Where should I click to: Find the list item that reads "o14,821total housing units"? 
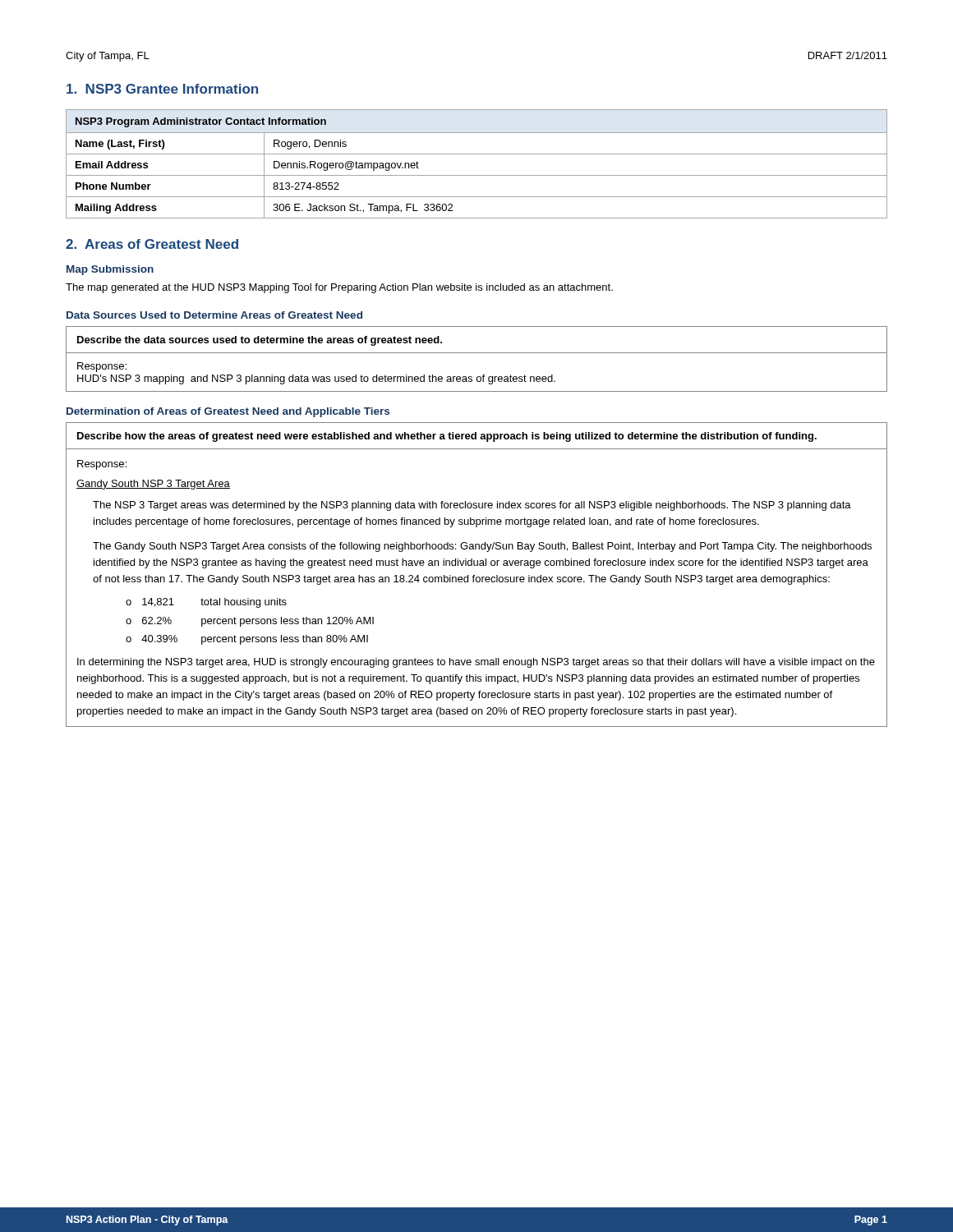coord(206,603)
